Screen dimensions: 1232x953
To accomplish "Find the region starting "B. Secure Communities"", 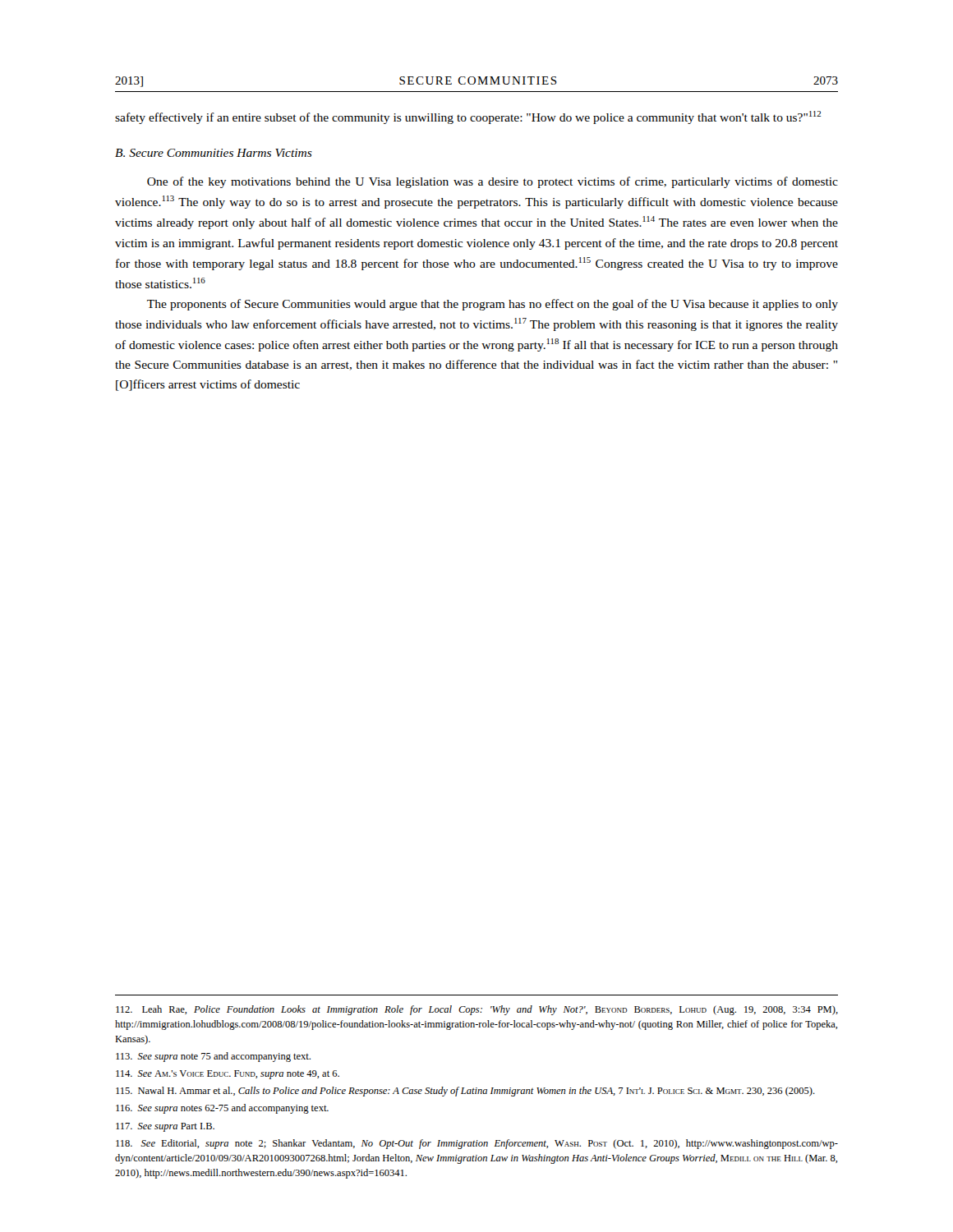I will pos(214,152).
